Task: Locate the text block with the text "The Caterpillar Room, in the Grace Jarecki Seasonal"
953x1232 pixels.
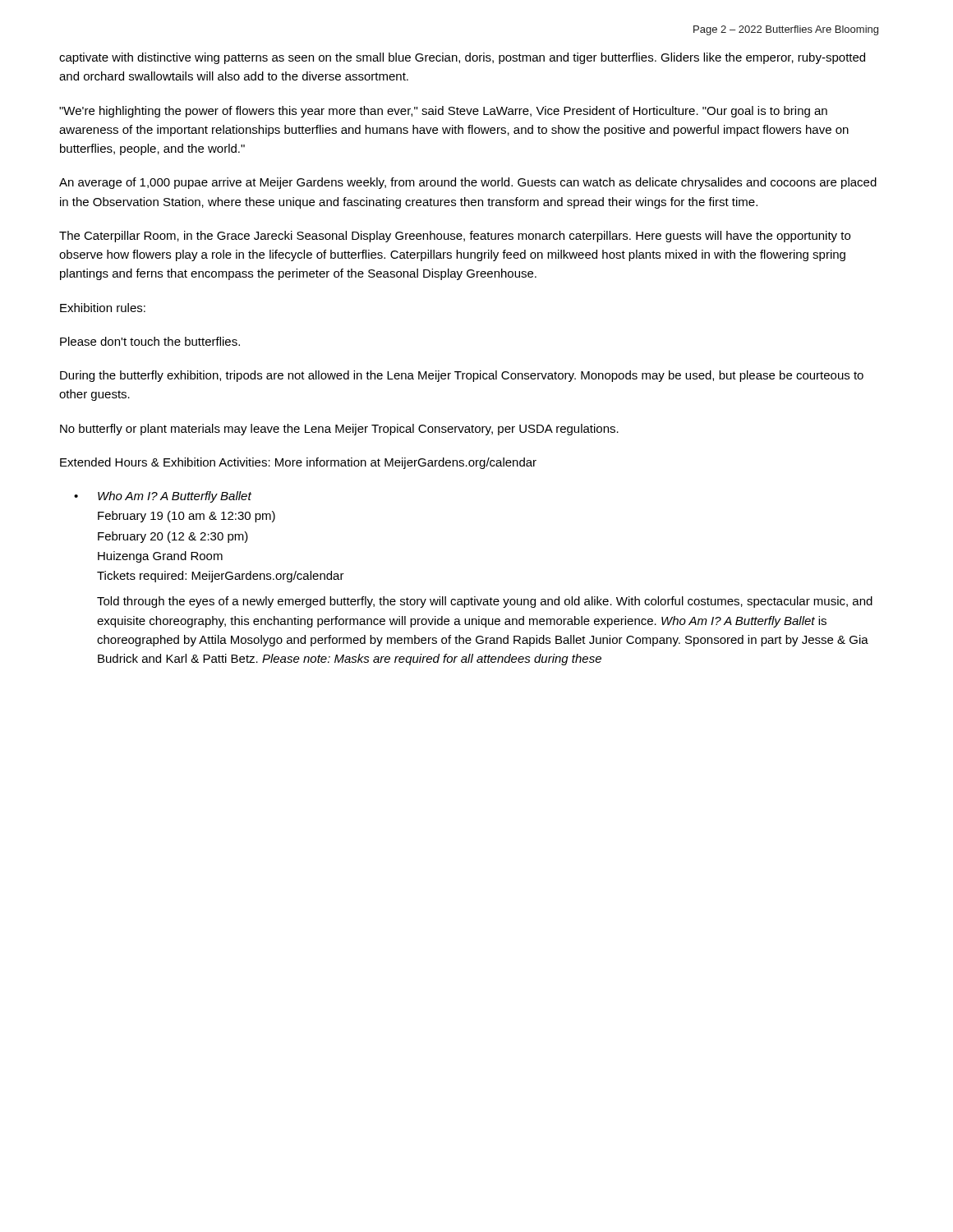Action: pos(455,254)
